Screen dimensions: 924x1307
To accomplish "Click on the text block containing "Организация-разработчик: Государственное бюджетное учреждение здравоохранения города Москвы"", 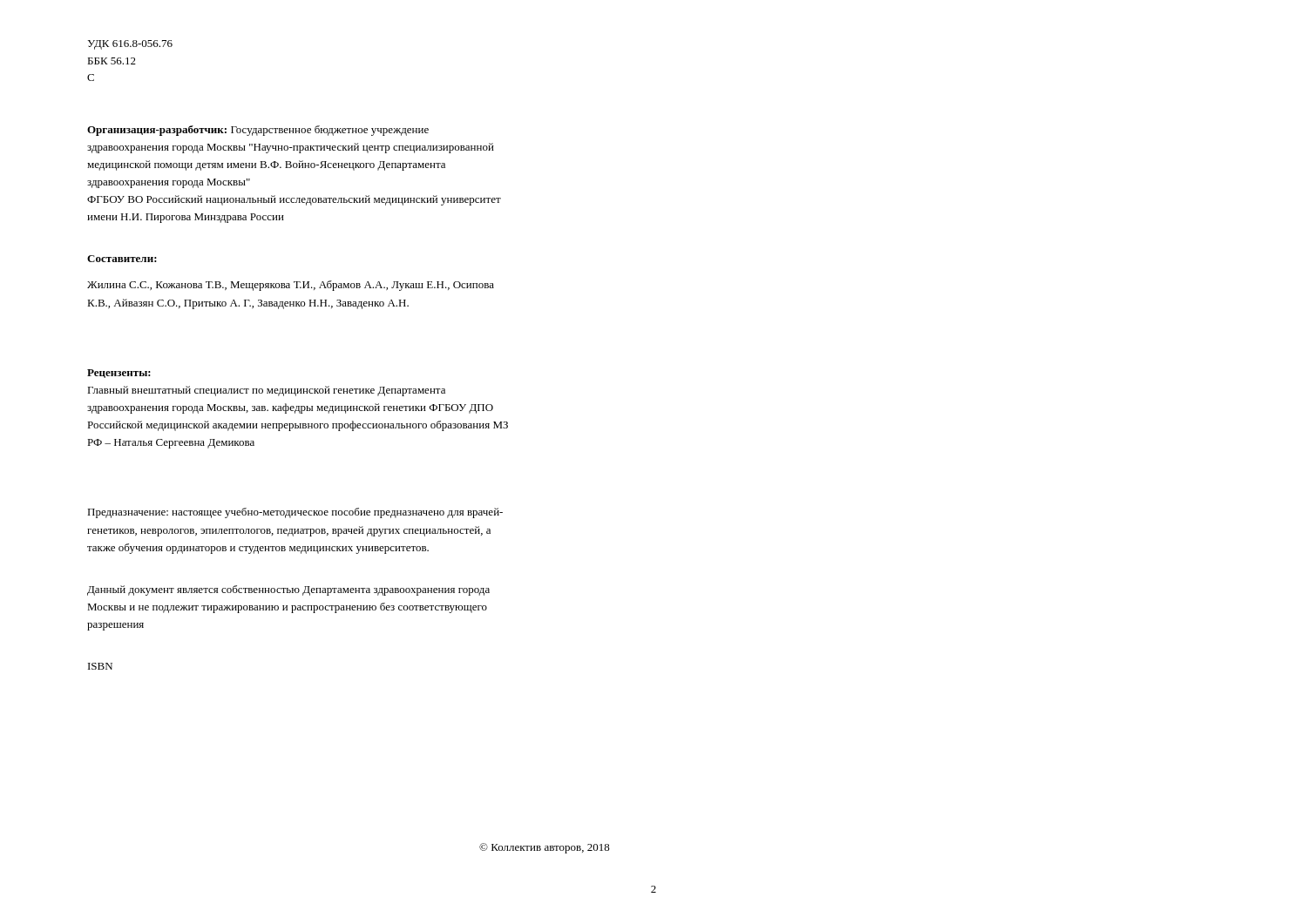I will (x=294, y=173).
